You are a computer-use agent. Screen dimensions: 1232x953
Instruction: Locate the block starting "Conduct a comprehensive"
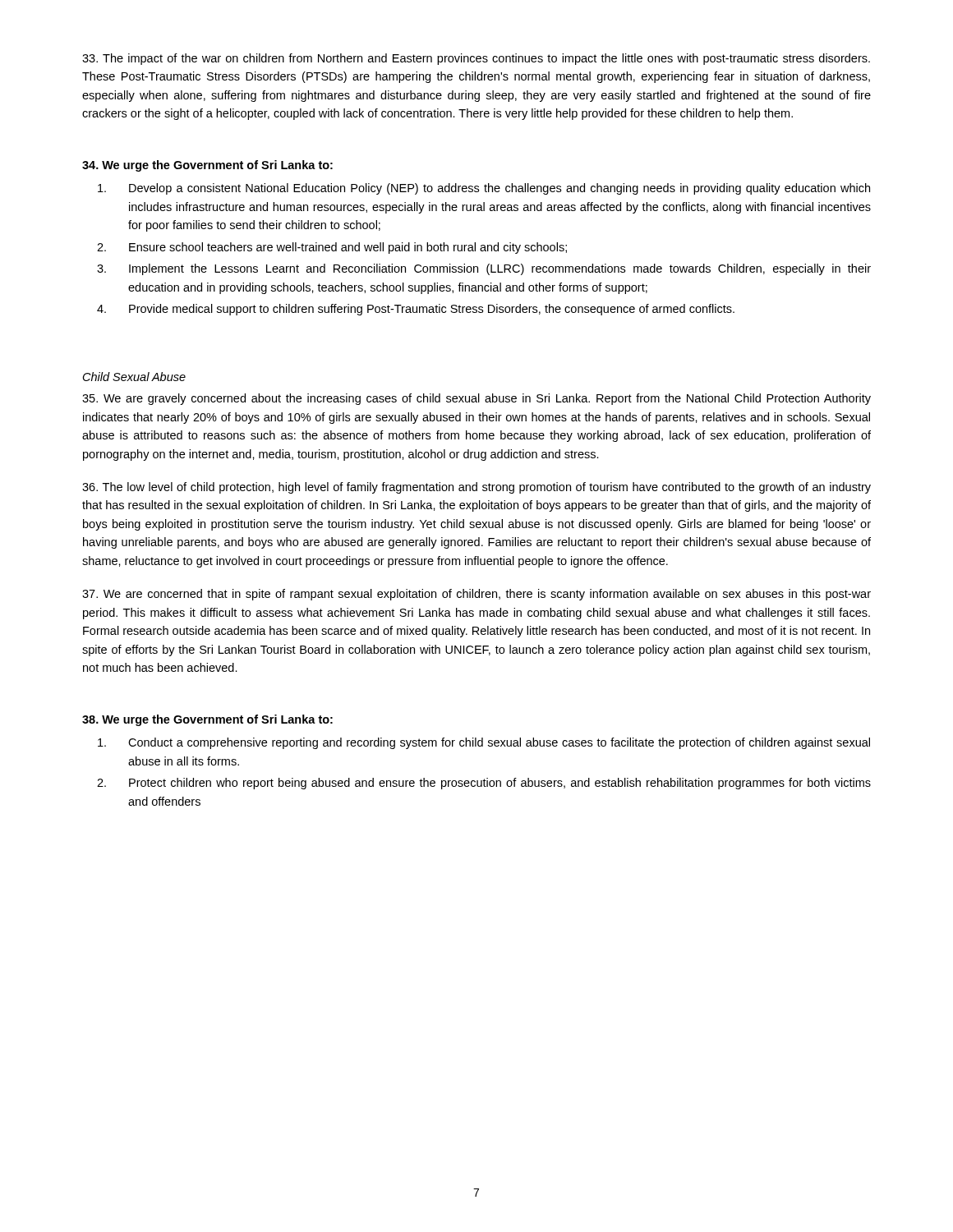coord(476,752)
